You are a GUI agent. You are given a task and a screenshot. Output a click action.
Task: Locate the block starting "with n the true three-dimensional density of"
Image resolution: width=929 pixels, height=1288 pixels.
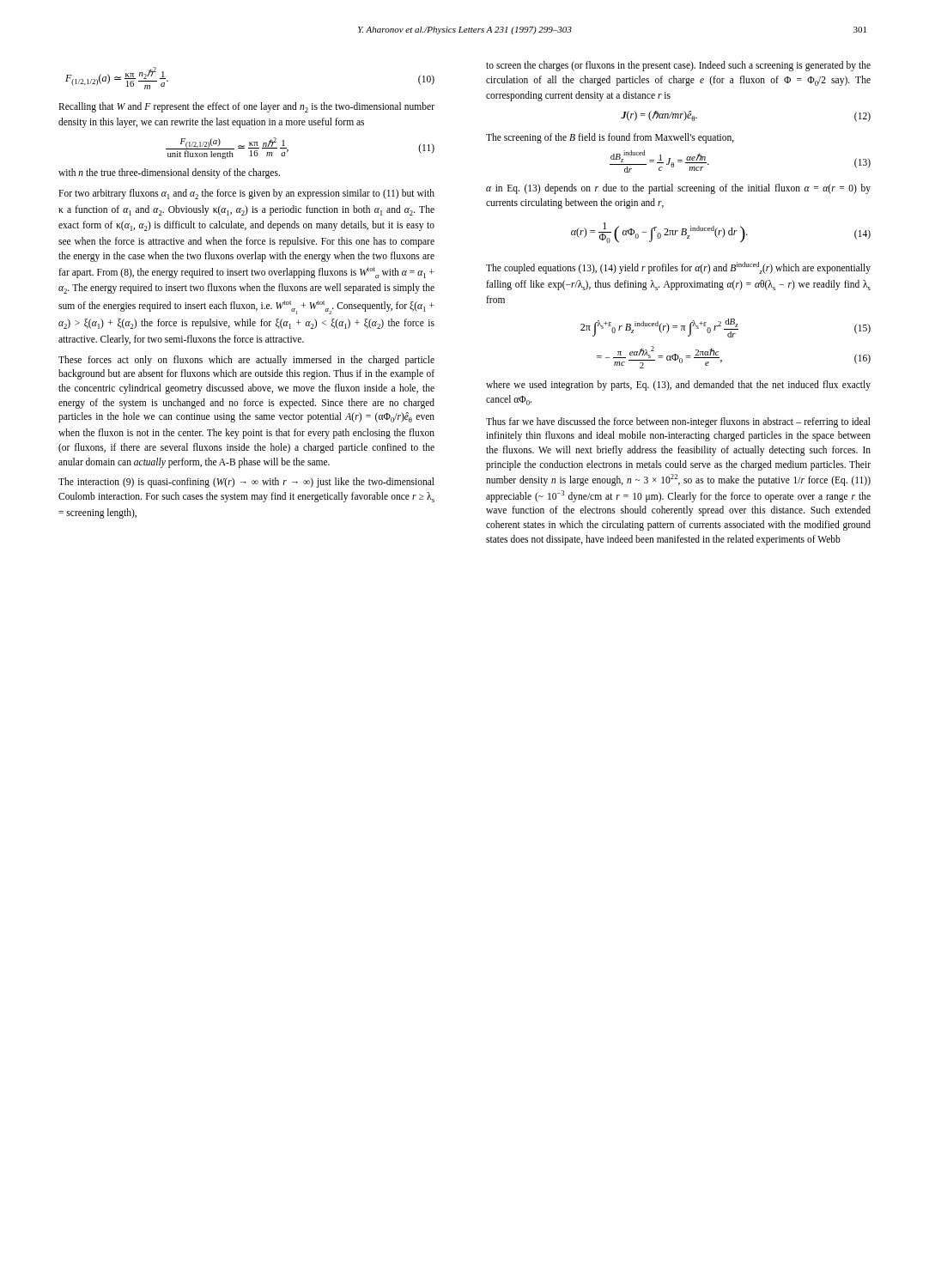pyautogui.click(x=246, y=173)
